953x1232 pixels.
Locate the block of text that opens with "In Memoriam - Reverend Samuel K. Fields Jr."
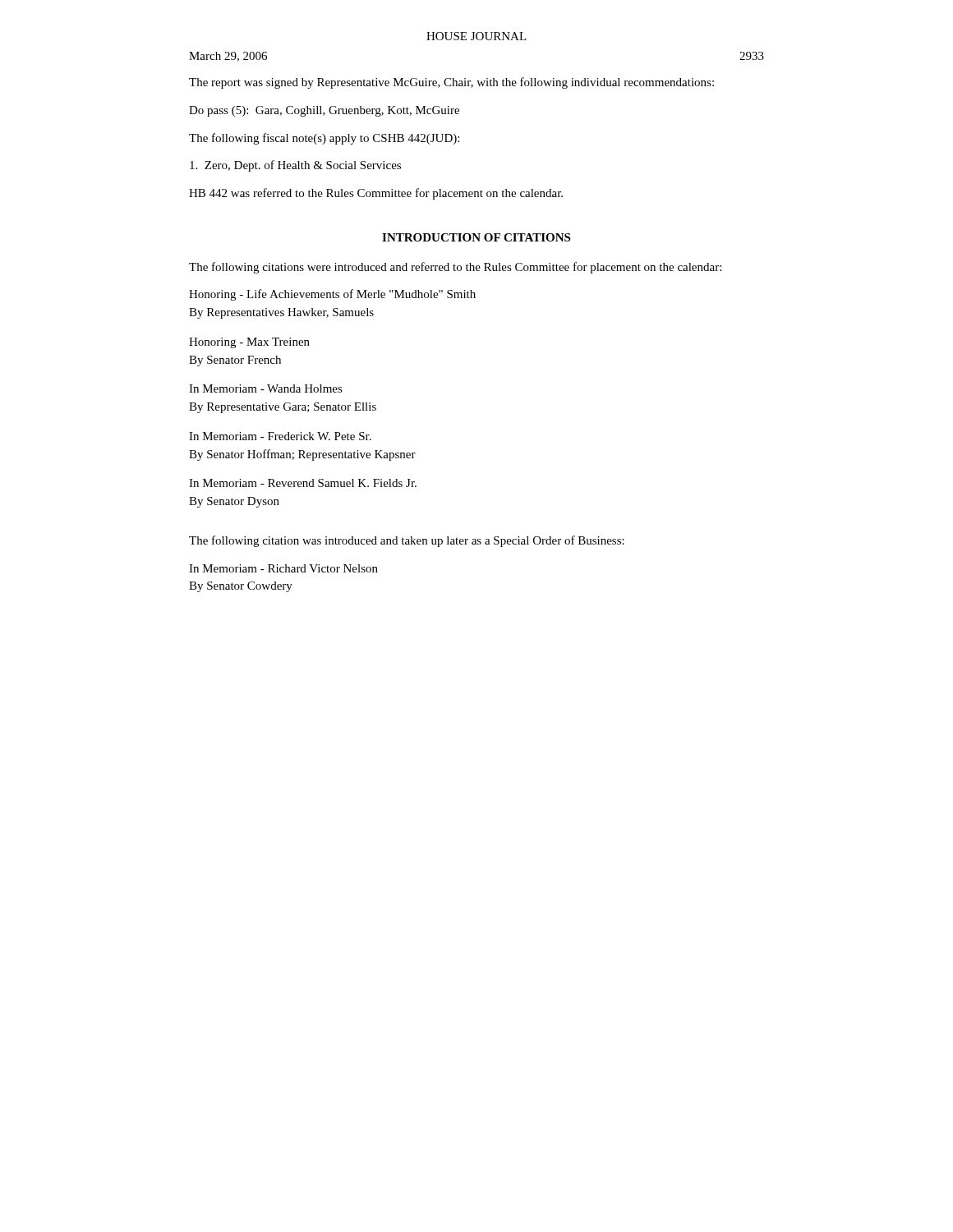(x=303, y=492)
